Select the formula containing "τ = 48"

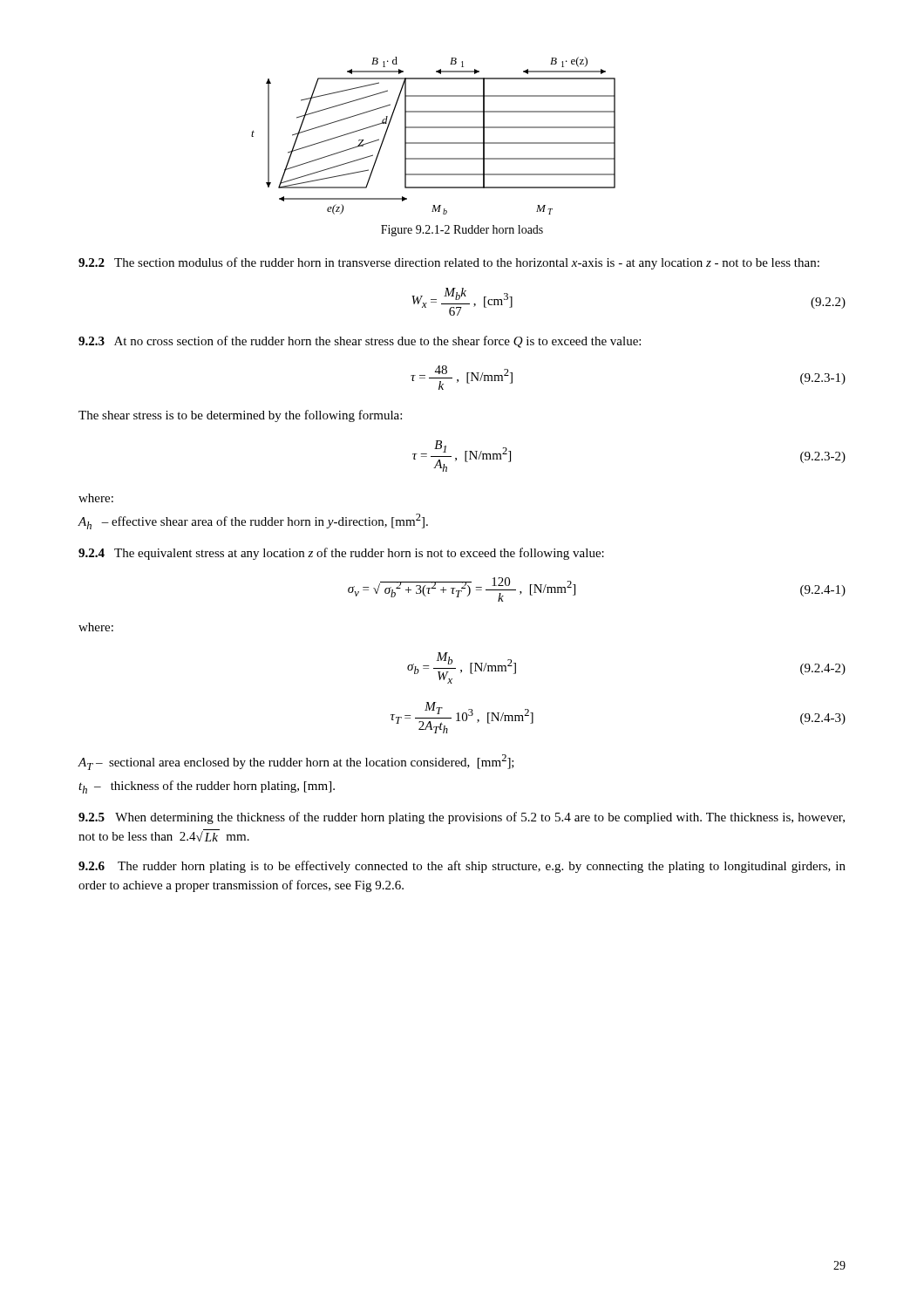click(468, 377)
